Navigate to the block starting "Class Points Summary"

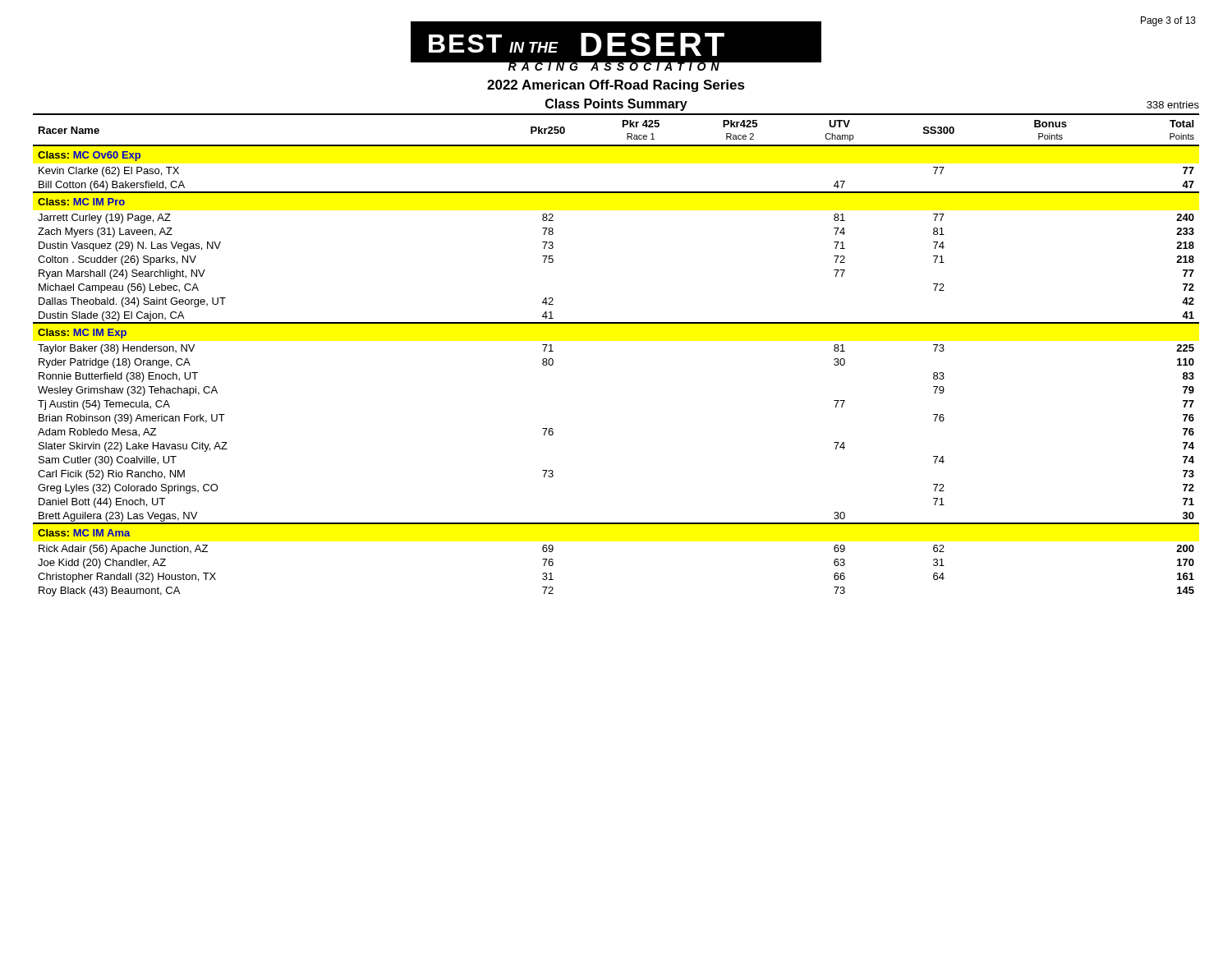click(616, 104)
